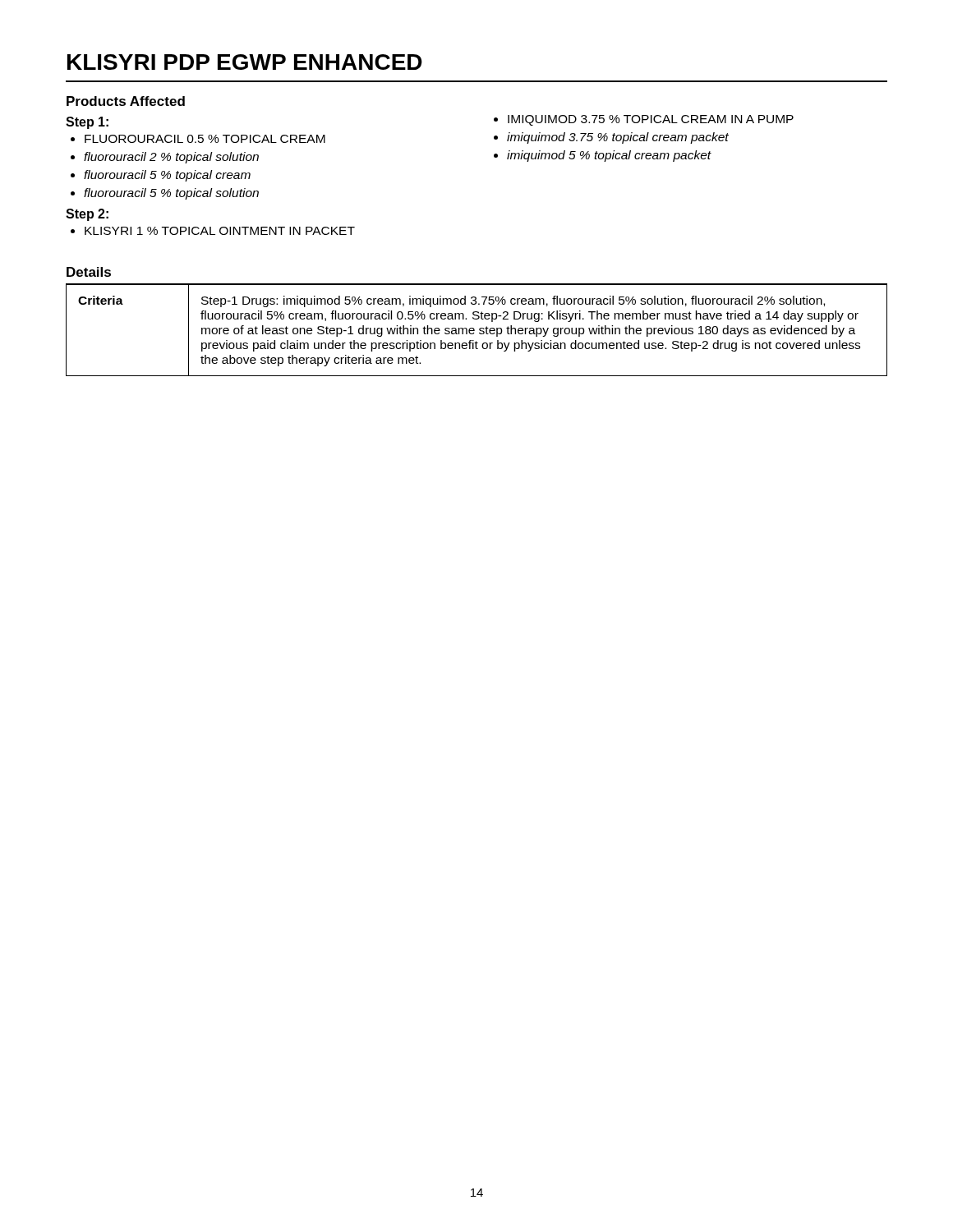Locate the section header containing "Products Affected"

(126, 101)
